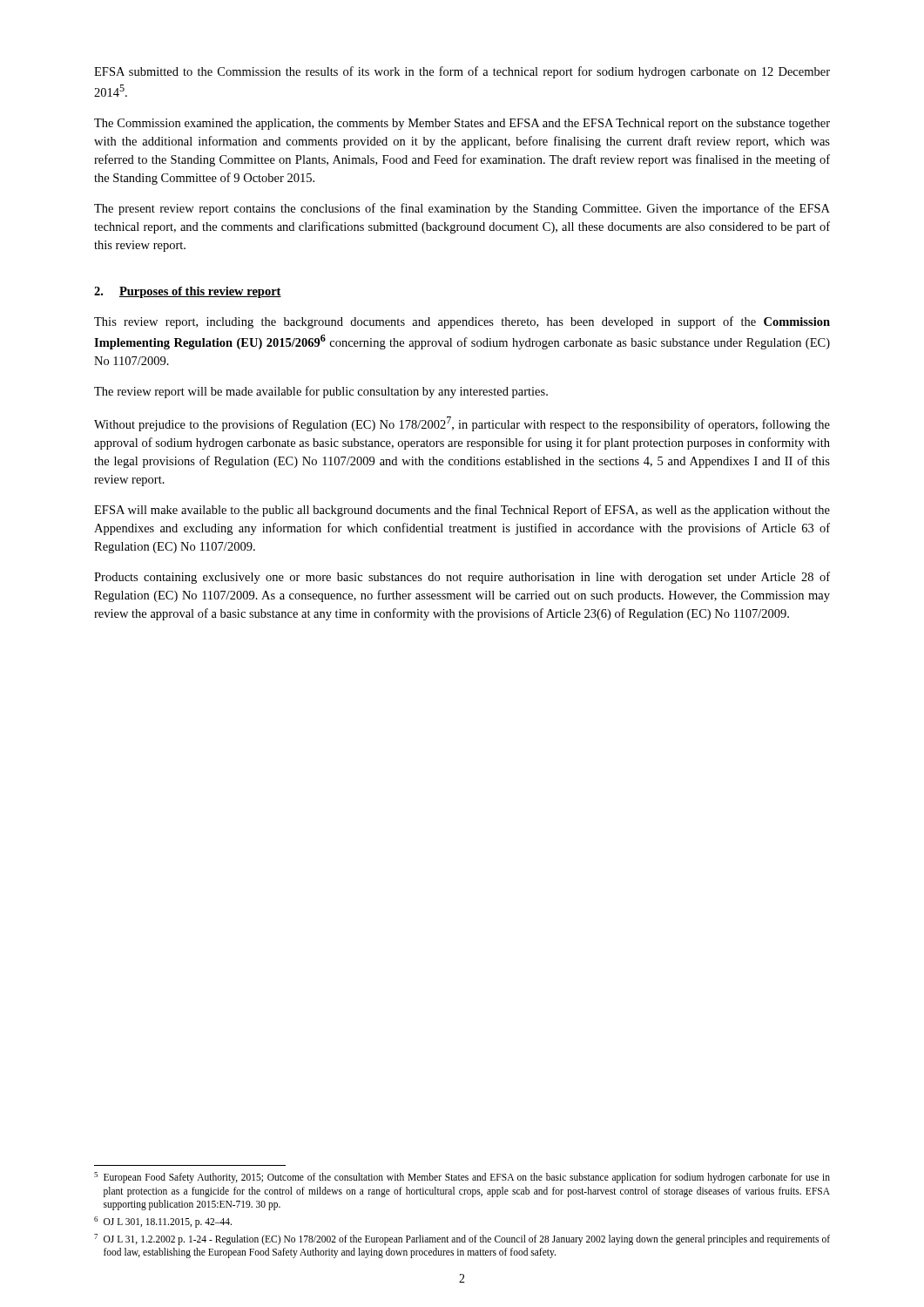Click on the footnote with the text "7 OJ L 31, 1.2.2002 p."

pos(462,1246)
